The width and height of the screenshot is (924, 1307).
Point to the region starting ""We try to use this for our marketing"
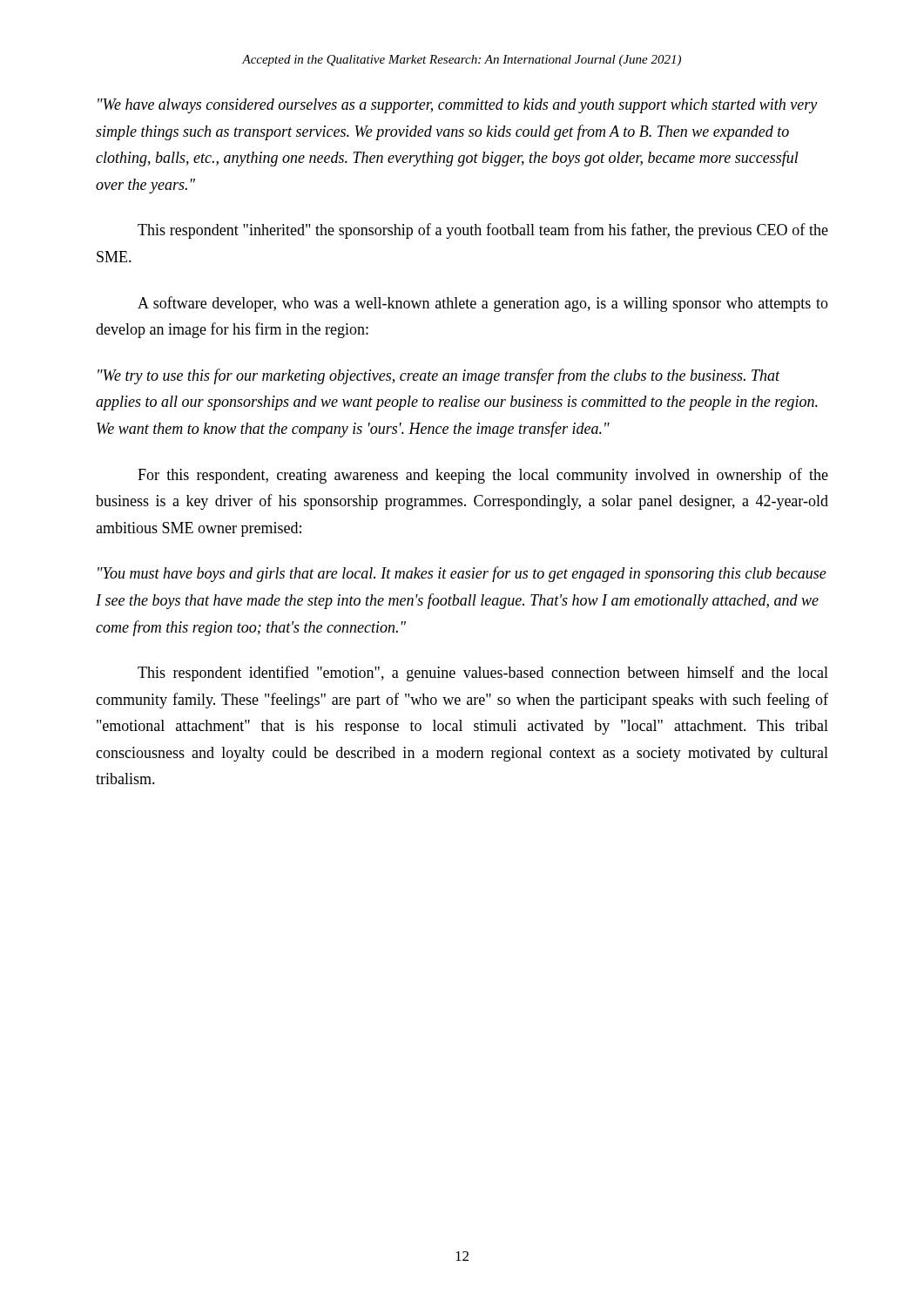point(457,402)
